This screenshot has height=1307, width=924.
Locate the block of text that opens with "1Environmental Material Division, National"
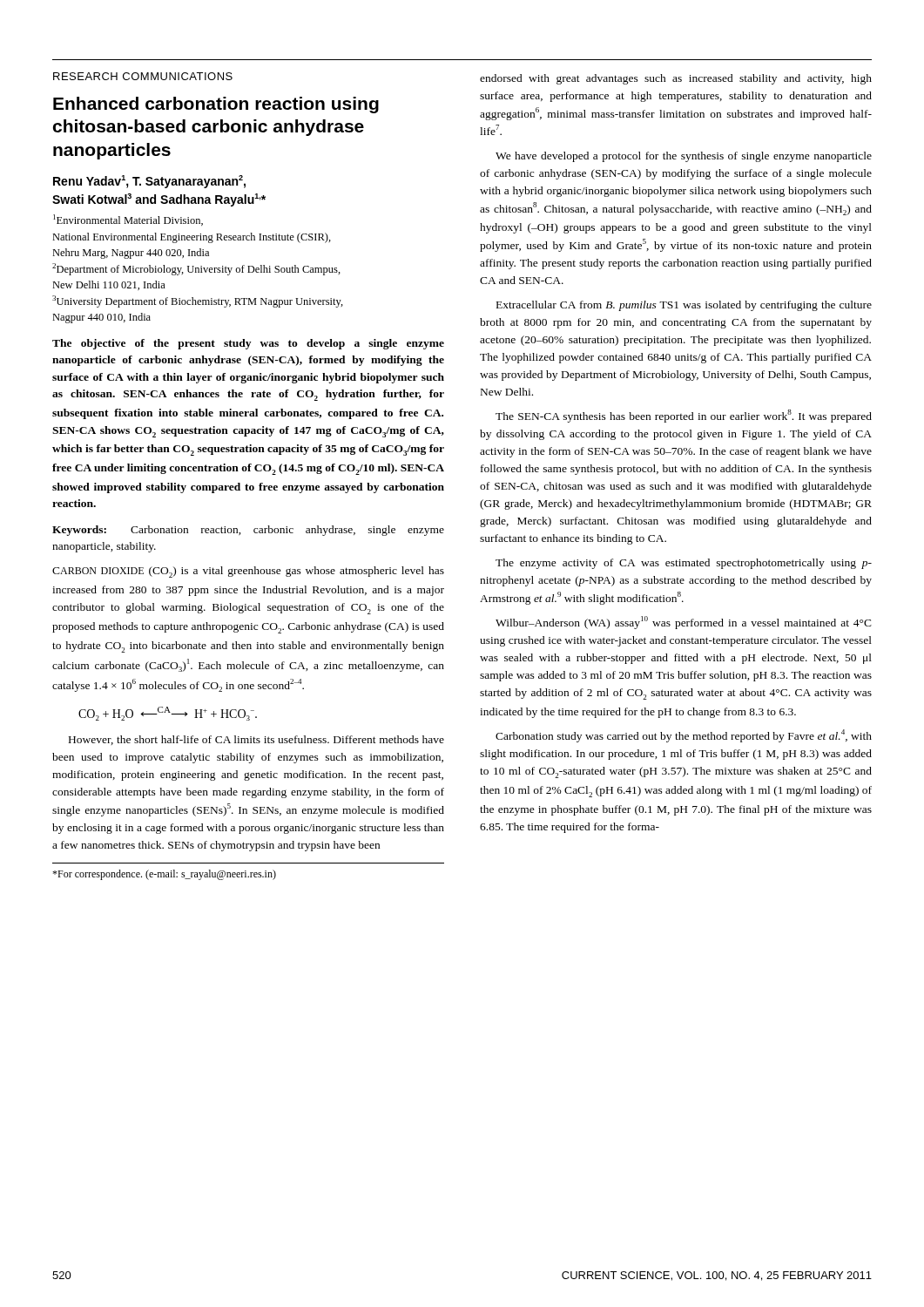click(x=198, y=268)
